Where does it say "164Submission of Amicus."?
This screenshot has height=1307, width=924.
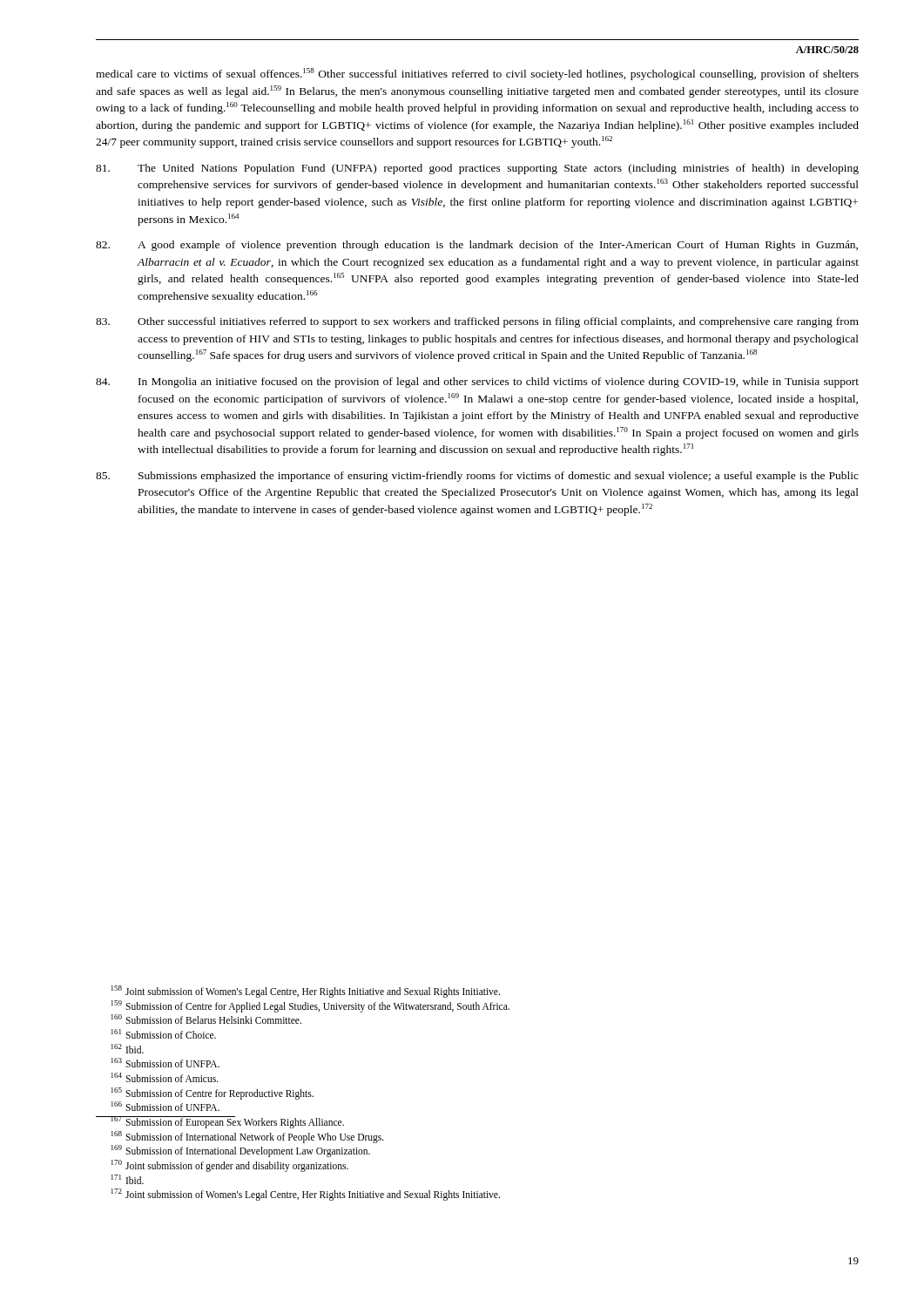(157, 1079)
